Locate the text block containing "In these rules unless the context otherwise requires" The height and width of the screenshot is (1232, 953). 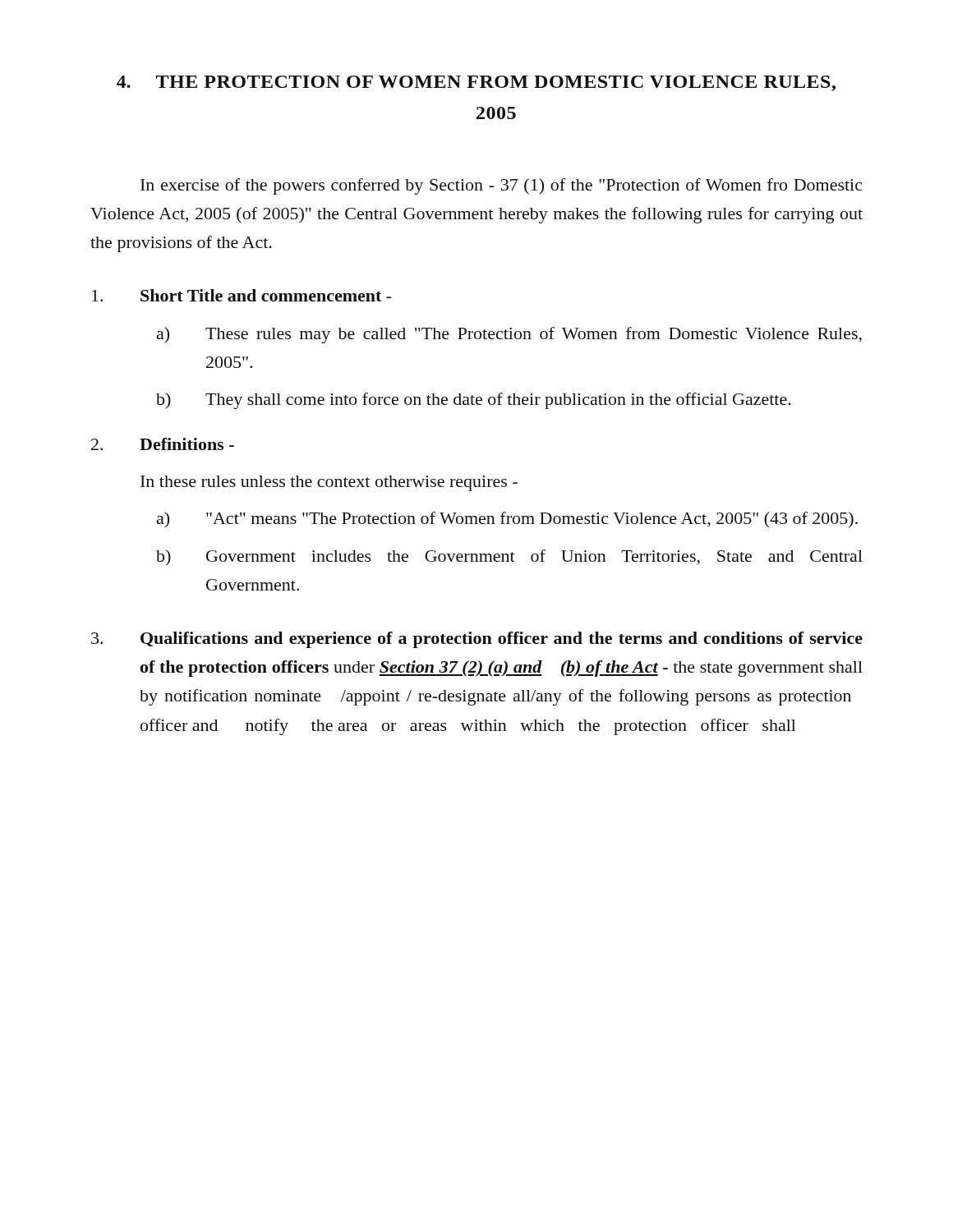(329, 481)
